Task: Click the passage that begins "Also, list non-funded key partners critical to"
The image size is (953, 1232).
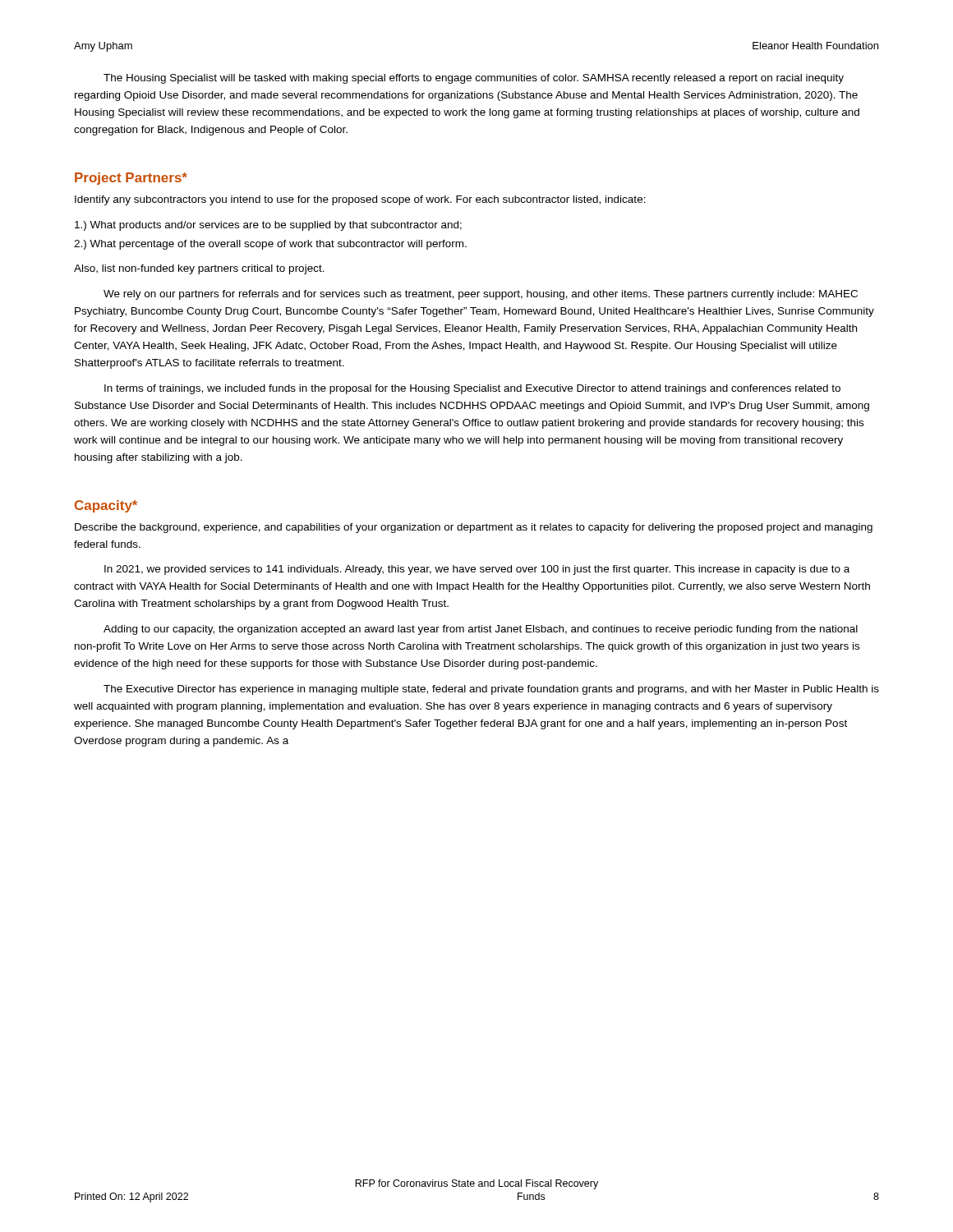Action: (x=199, y=269)
